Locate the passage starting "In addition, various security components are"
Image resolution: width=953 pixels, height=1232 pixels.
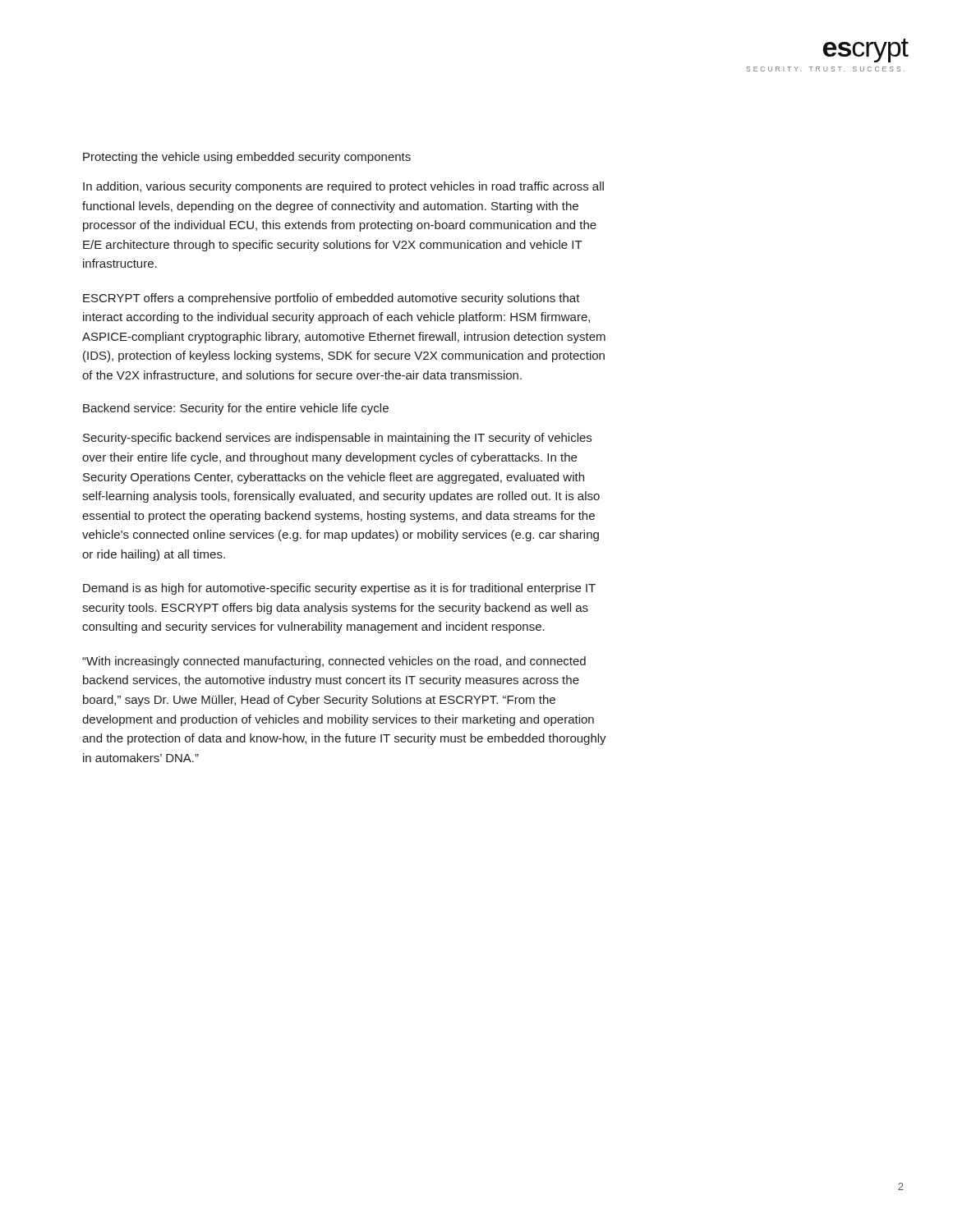pyautogui.click(x=343, y=225)
